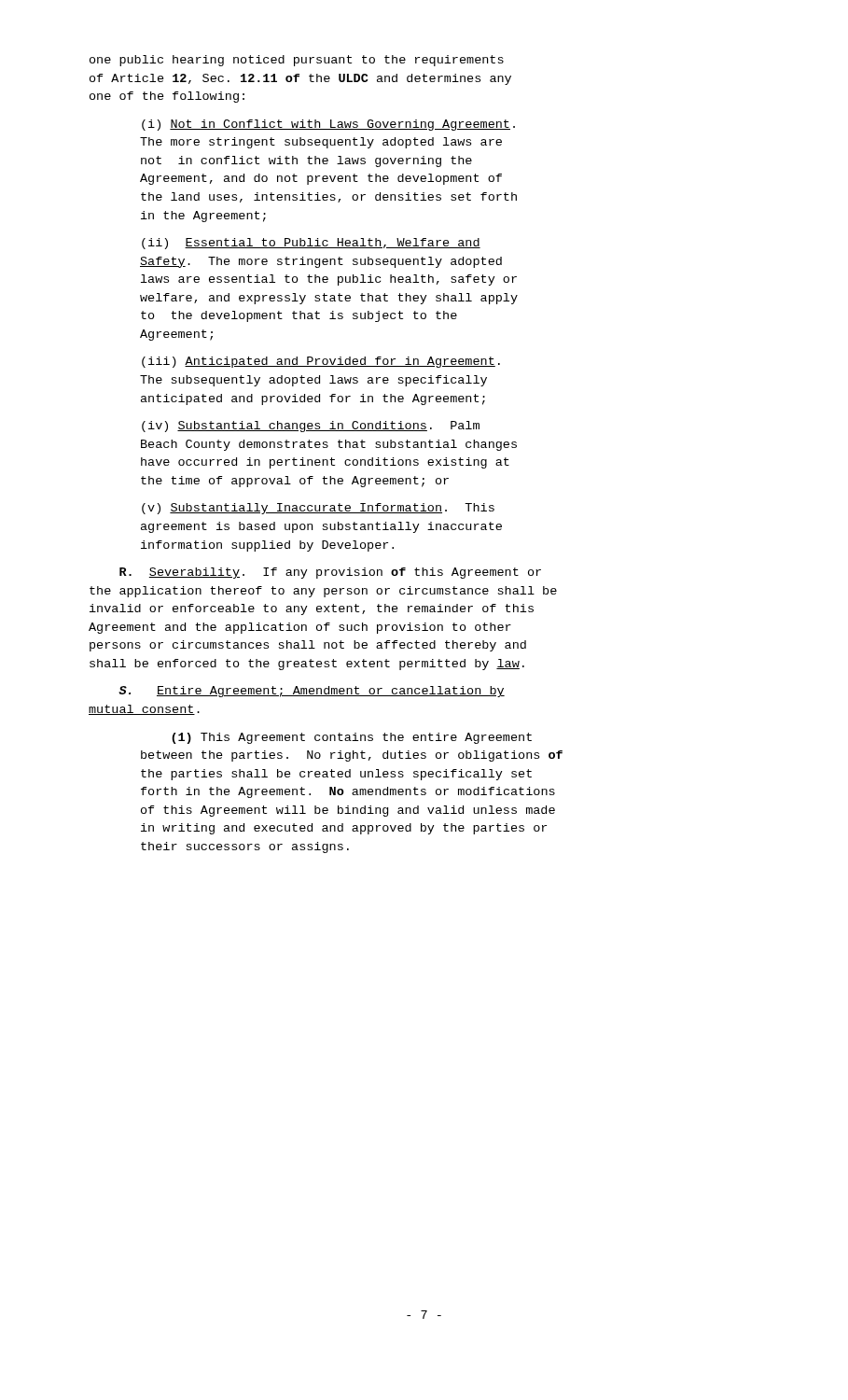This screenshot has width=848, height=1400.
Task: Find the text starting "S. Entire Agreement; Amendment"
Action: click(296, 701)
